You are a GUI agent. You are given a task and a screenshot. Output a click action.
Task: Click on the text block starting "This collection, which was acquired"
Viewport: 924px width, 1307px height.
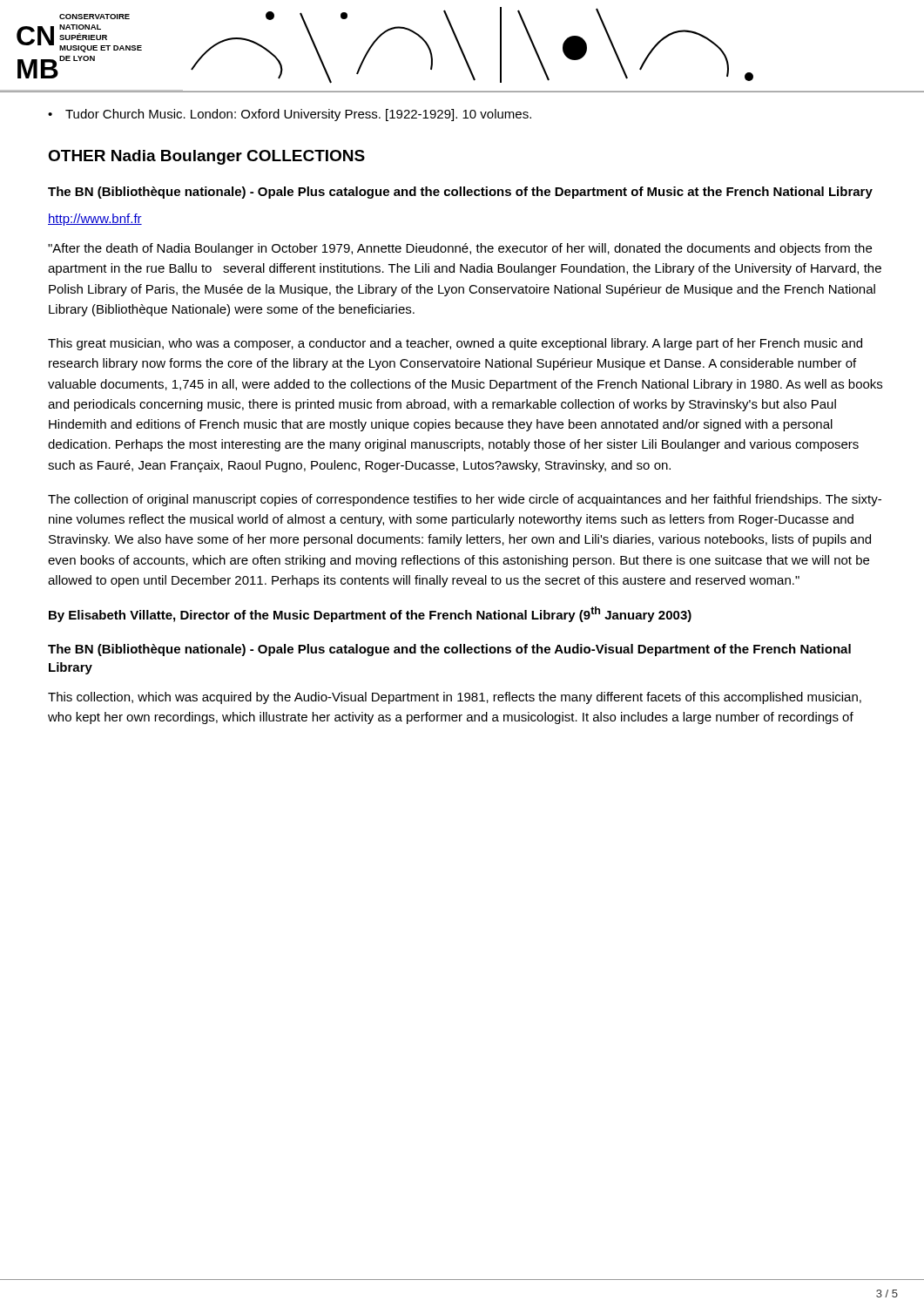(455, 707)
